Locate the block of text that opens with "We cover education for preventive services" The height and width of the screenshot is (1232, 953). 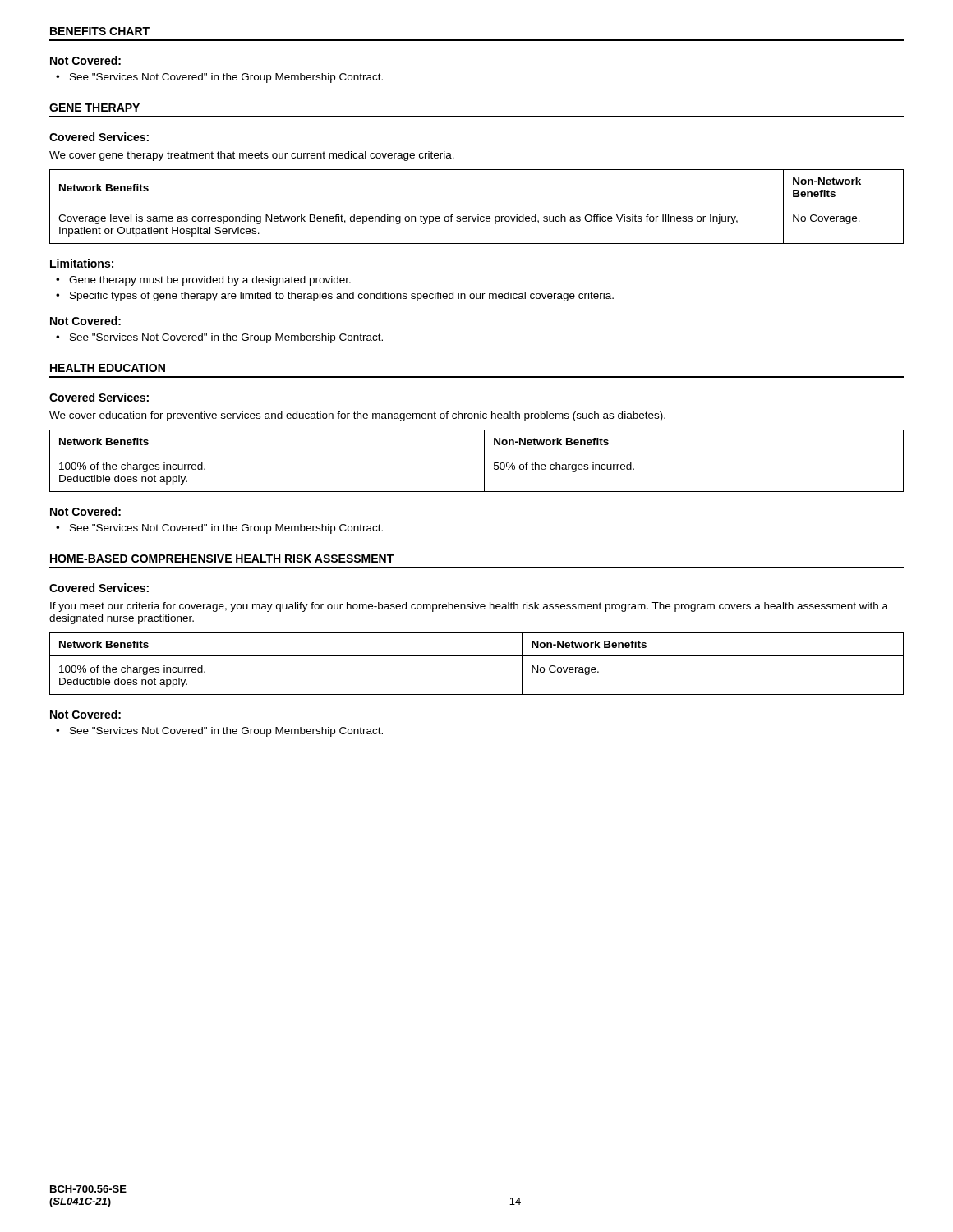pyautogui.click(x=358, y=415)
